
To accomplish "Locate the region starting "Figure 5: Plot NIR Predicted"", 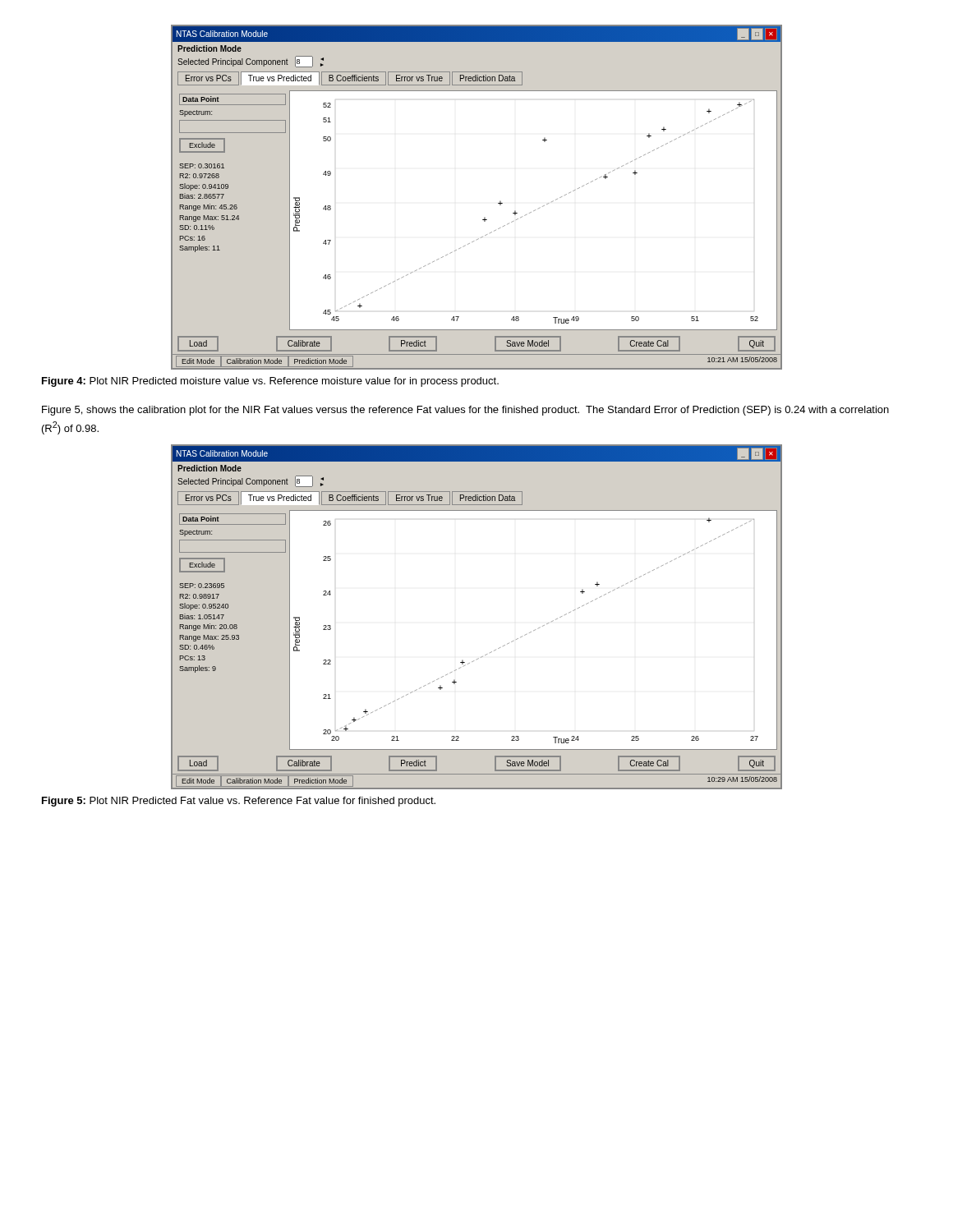I will pyautogui.click(x=239, y=801).
